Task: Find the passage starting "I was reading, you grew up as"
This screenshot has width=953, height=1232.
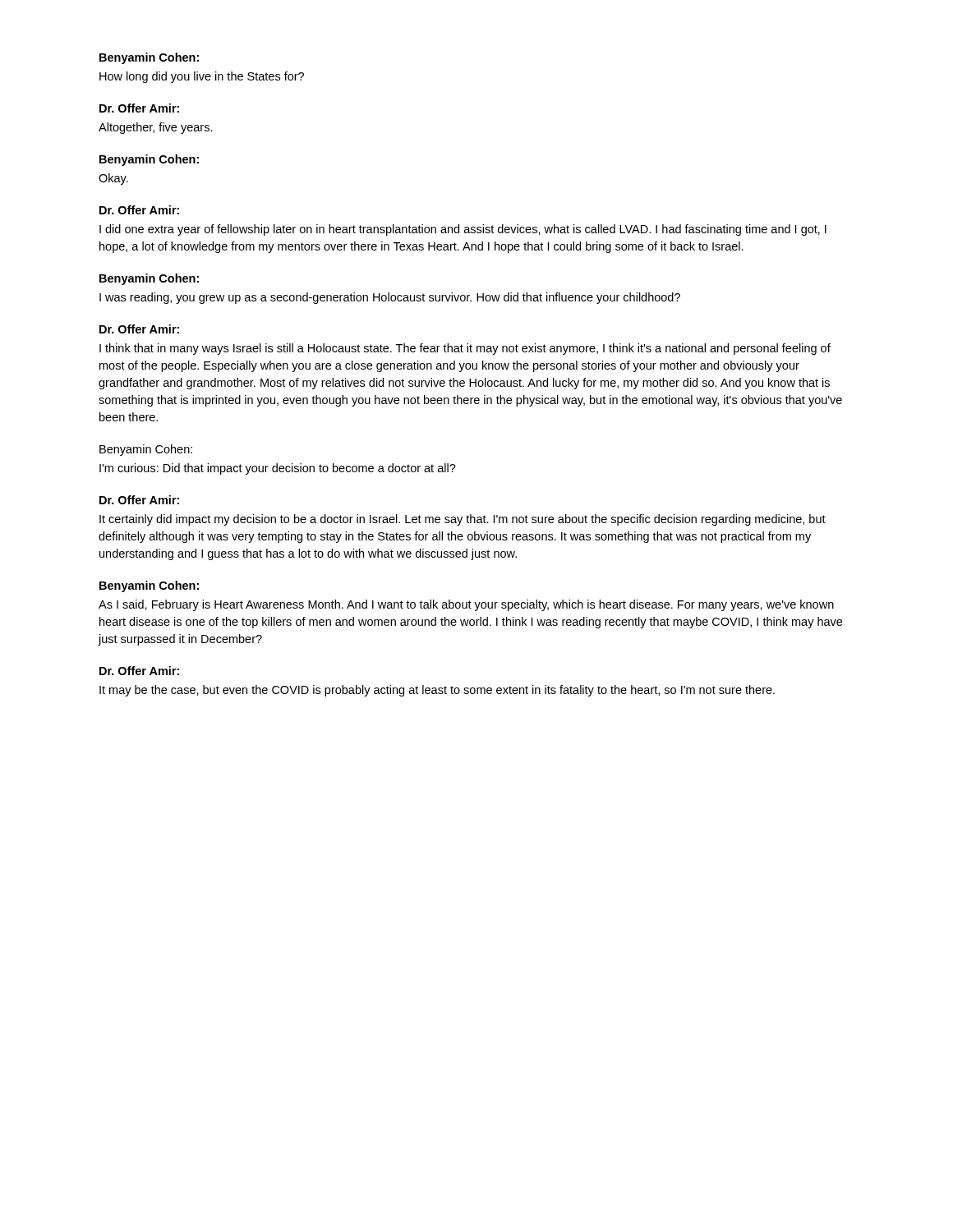Action: (x=390, y=297)
